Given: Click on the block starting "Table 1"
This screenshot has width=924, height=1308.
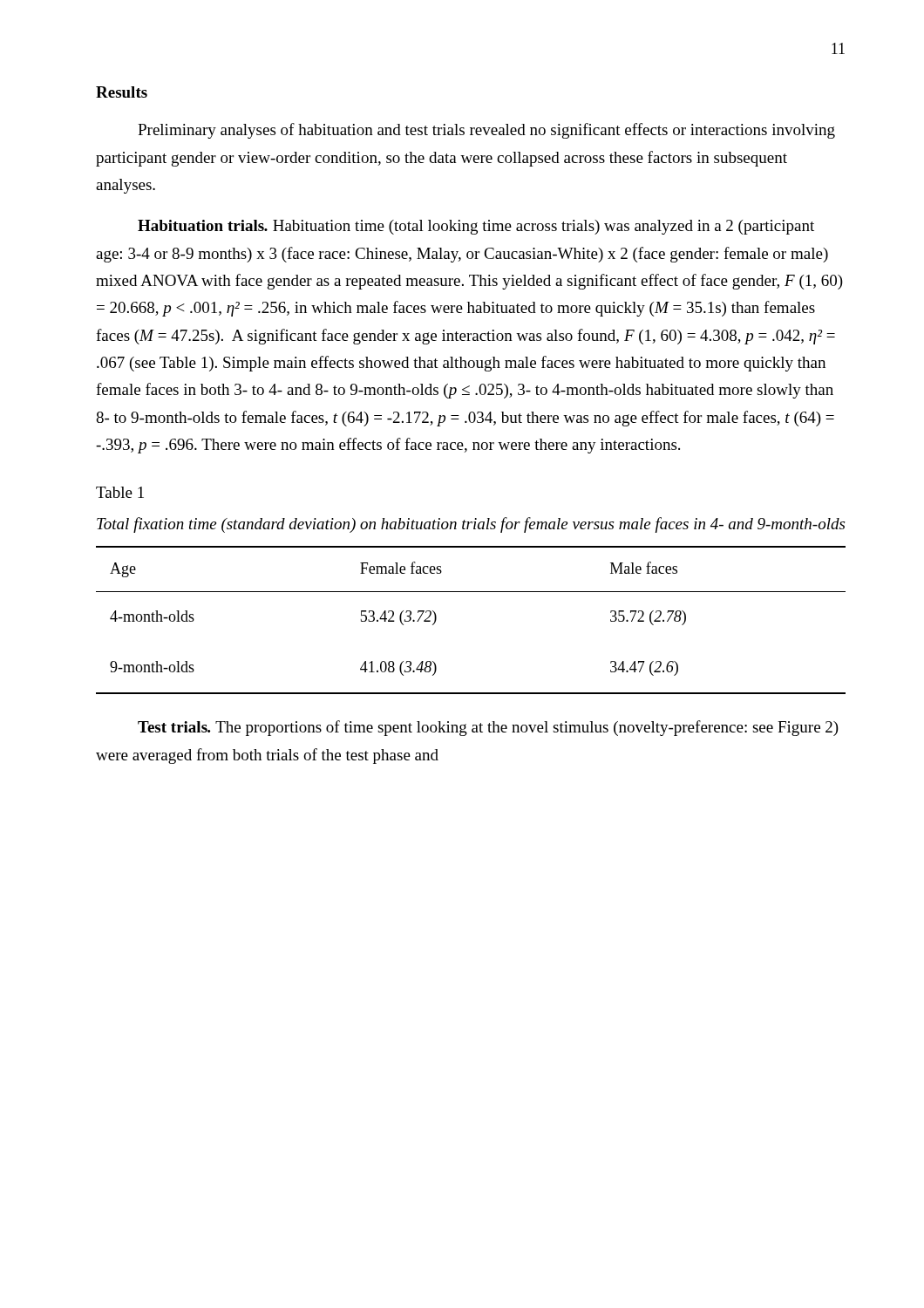Looking at the screenshot, I should (120, 493).
